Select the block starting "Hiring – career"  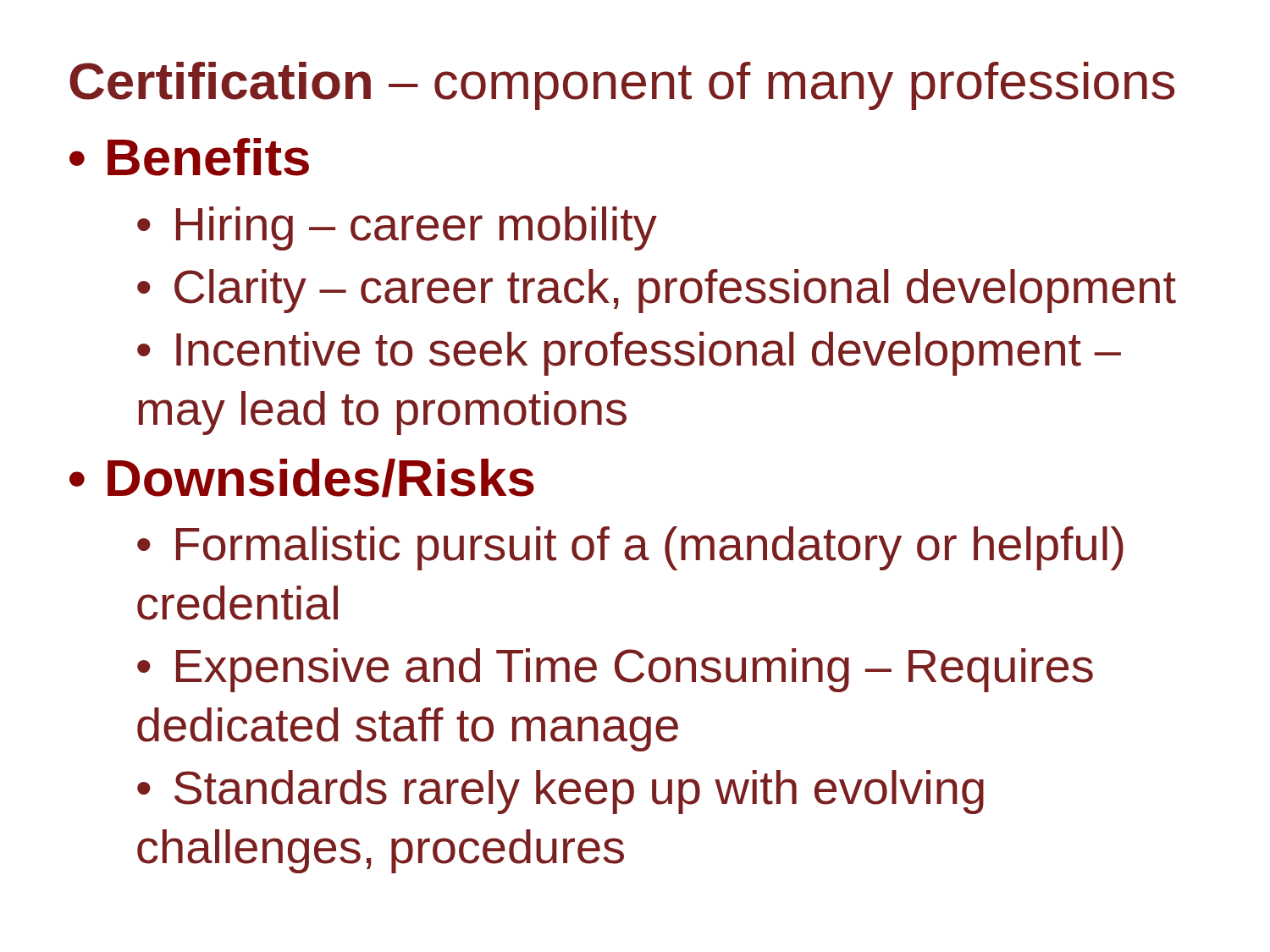click(408, 224)
